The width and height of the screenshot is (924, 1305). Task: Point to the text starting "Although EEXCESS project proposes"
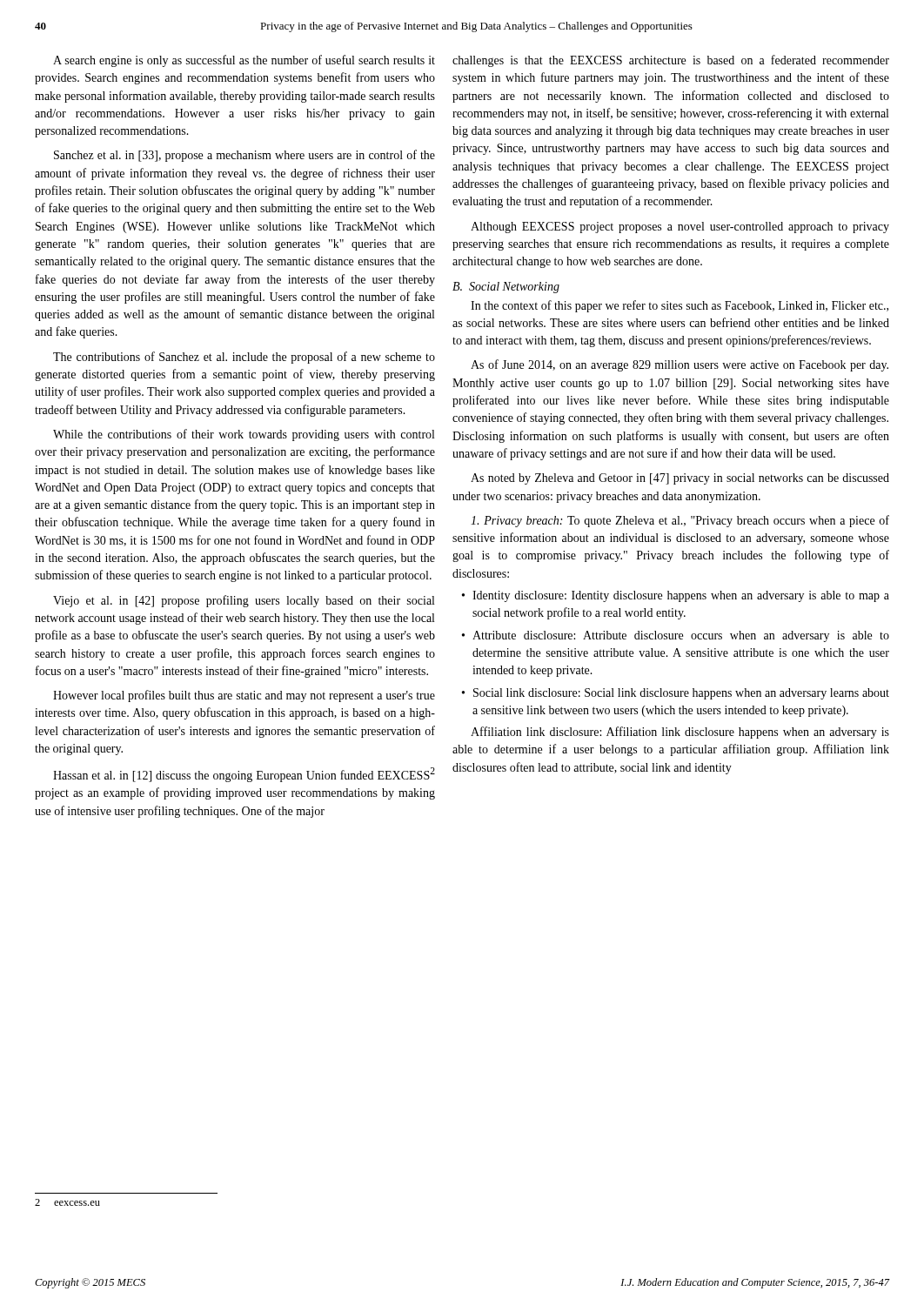[x=671, y=245]
